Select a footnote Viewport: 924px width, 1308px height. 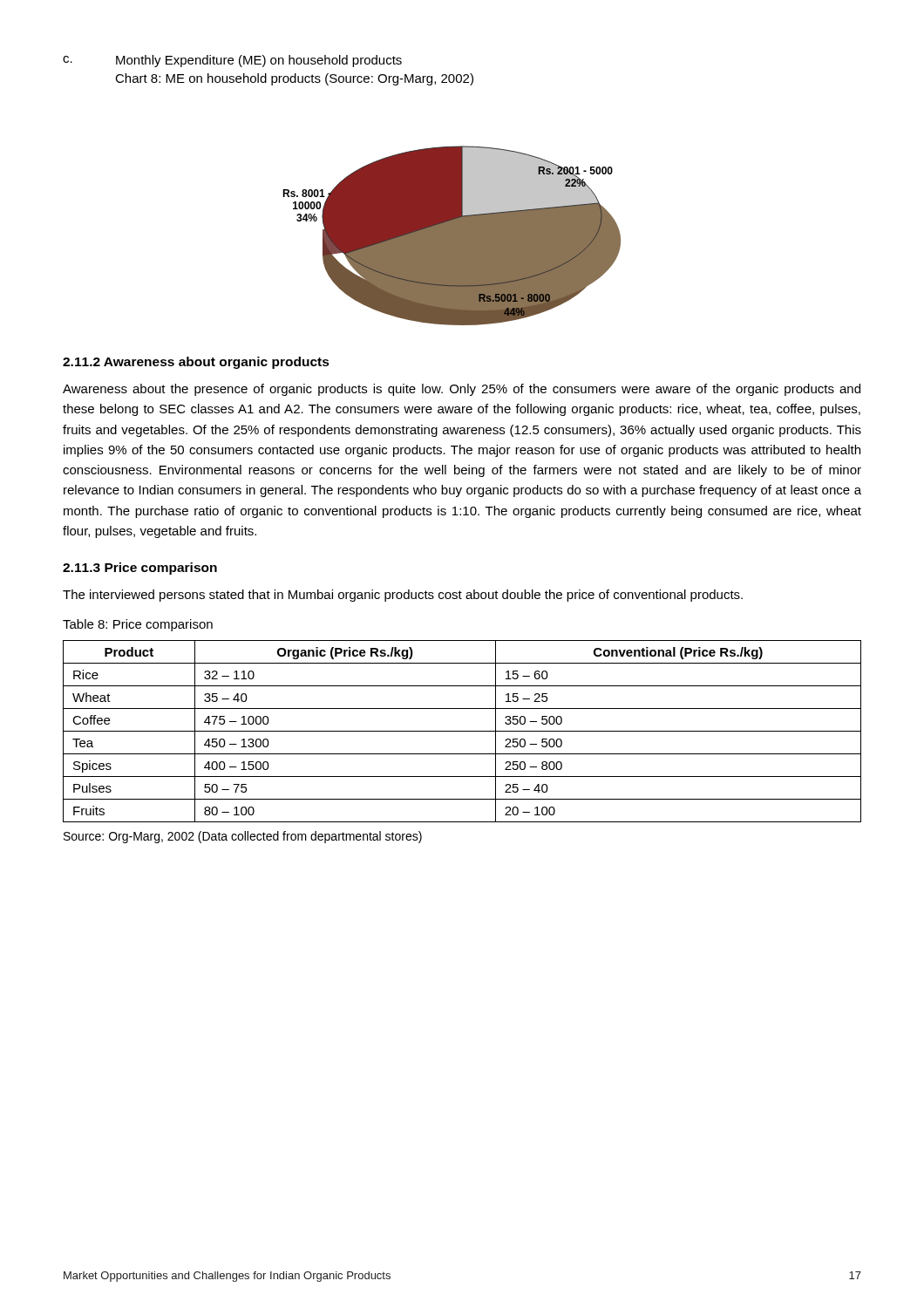[x=243, y=836]
